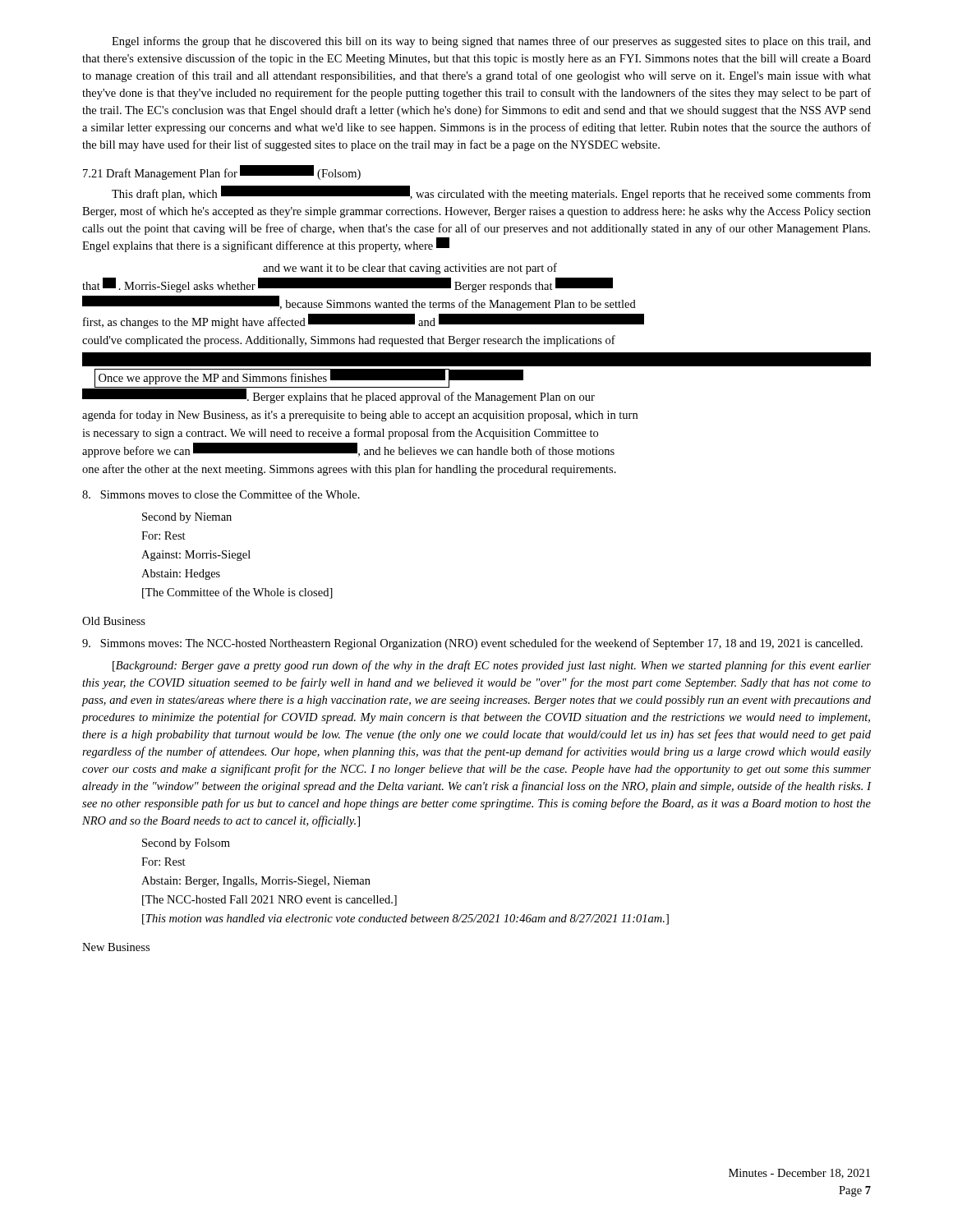The height and width of the screenshot is (1232, 953).
Task: Navigate to the text starting "Old Business"
Action: (114, 621)
